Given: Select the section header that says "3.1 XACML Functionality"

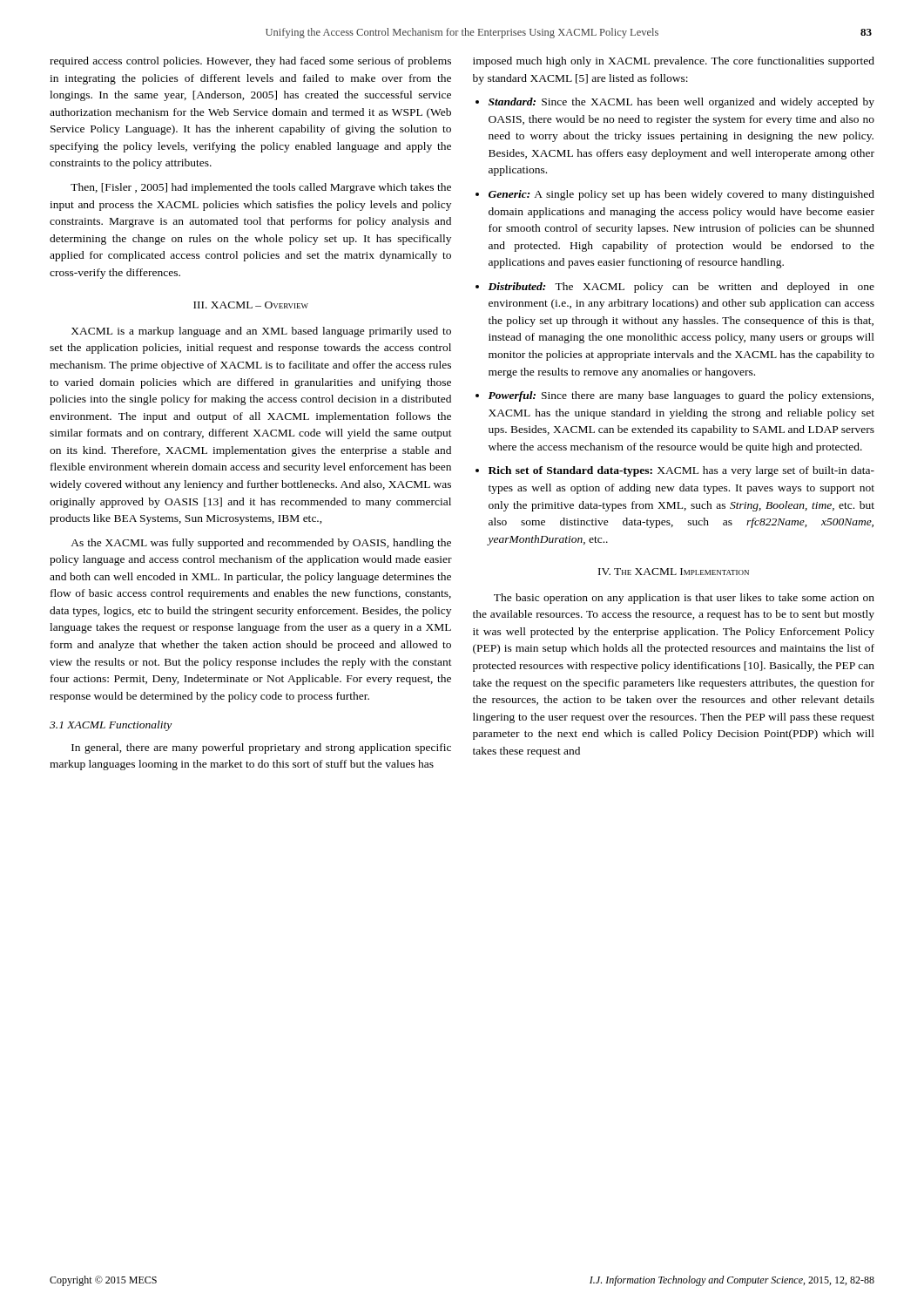Looking at the screenshot, I should tap(111, 726).
